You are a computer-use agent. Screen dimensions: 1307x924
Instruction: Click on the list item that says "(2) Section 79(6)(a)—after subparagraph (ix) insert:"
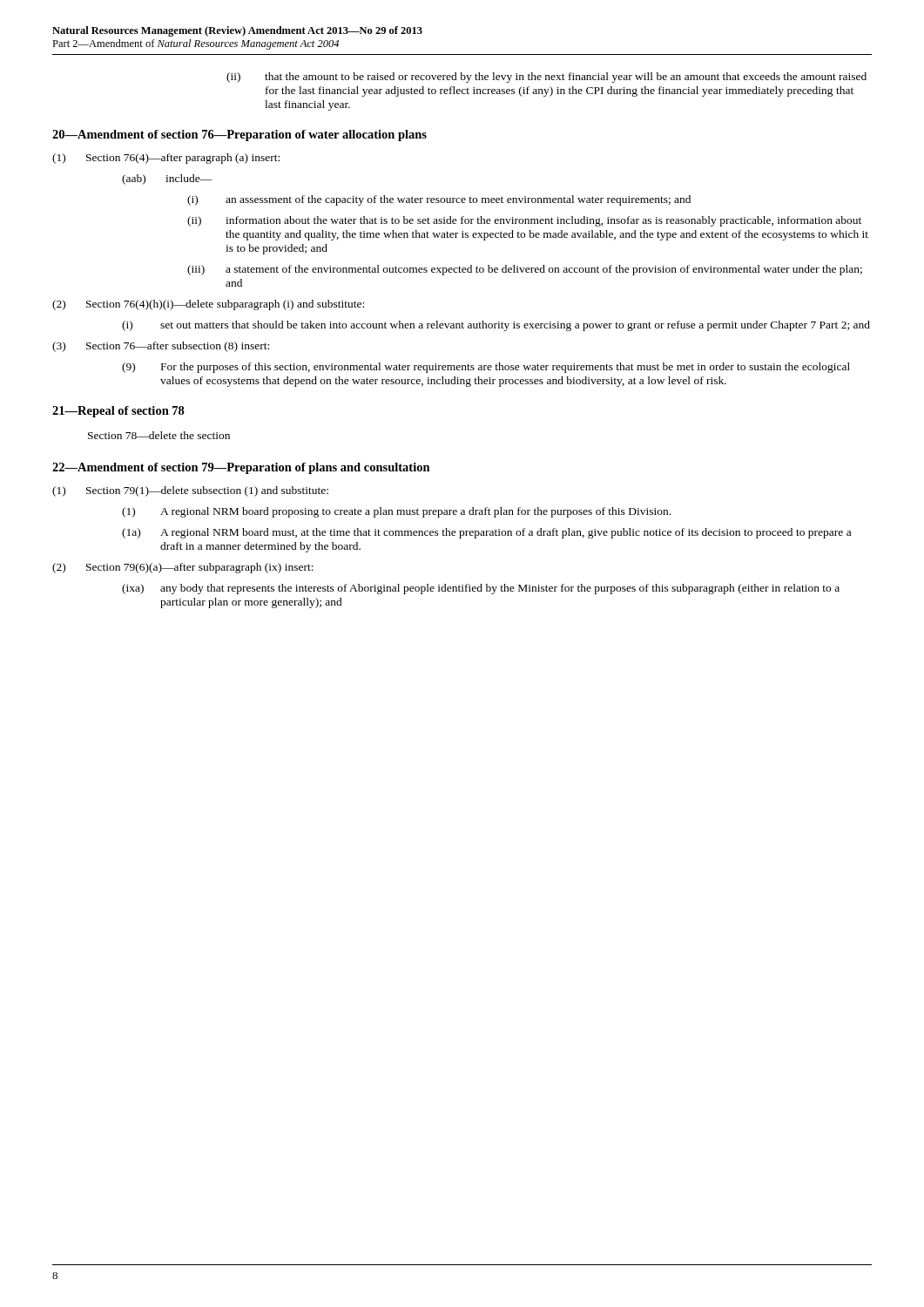coord(183,568)
